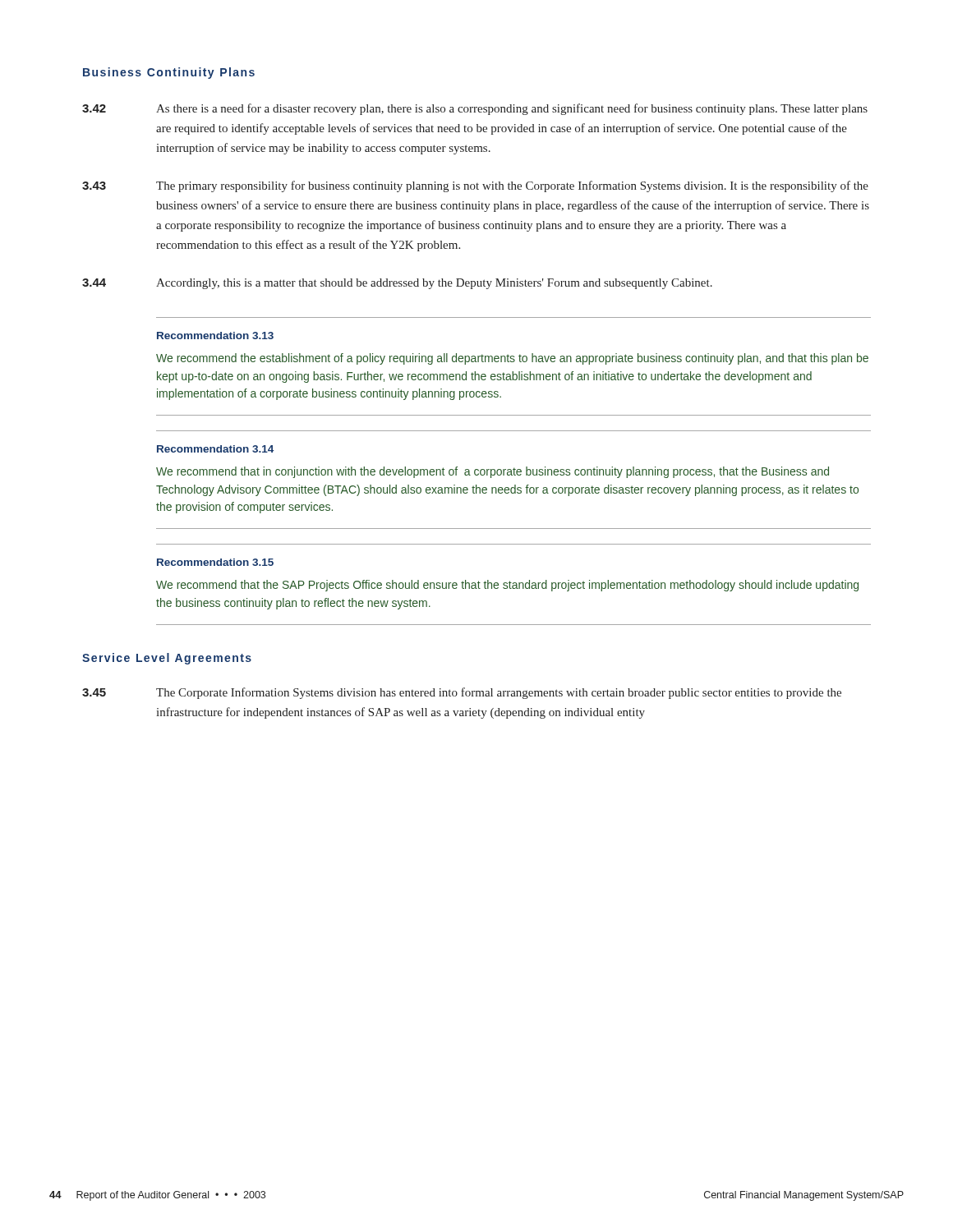Screen dimensions: 1232x953
Task: Click on the section header that reads "Service Level Agreements"
Action: click(167, 657)
